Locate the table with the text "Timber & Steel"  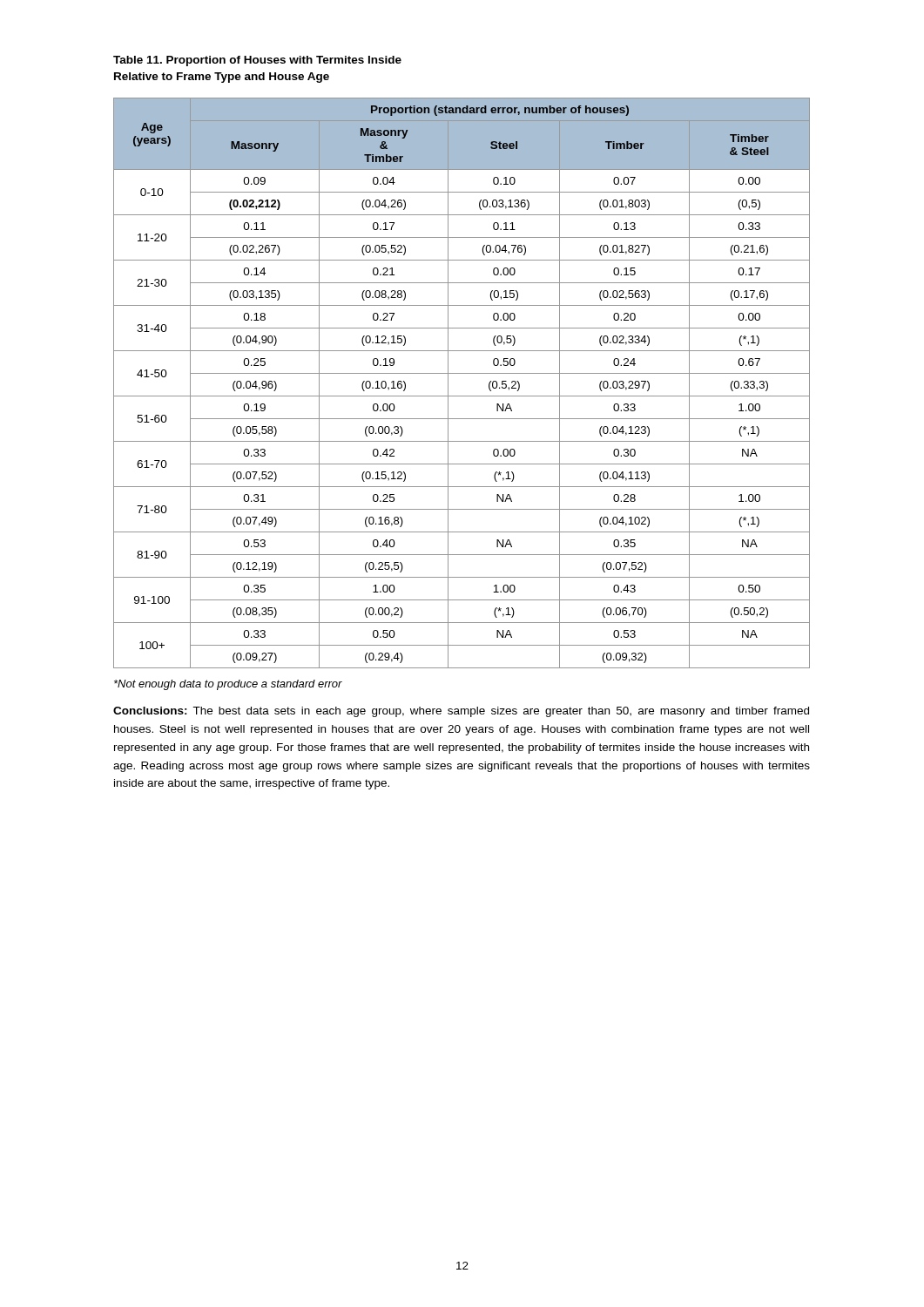click(462, 383)
